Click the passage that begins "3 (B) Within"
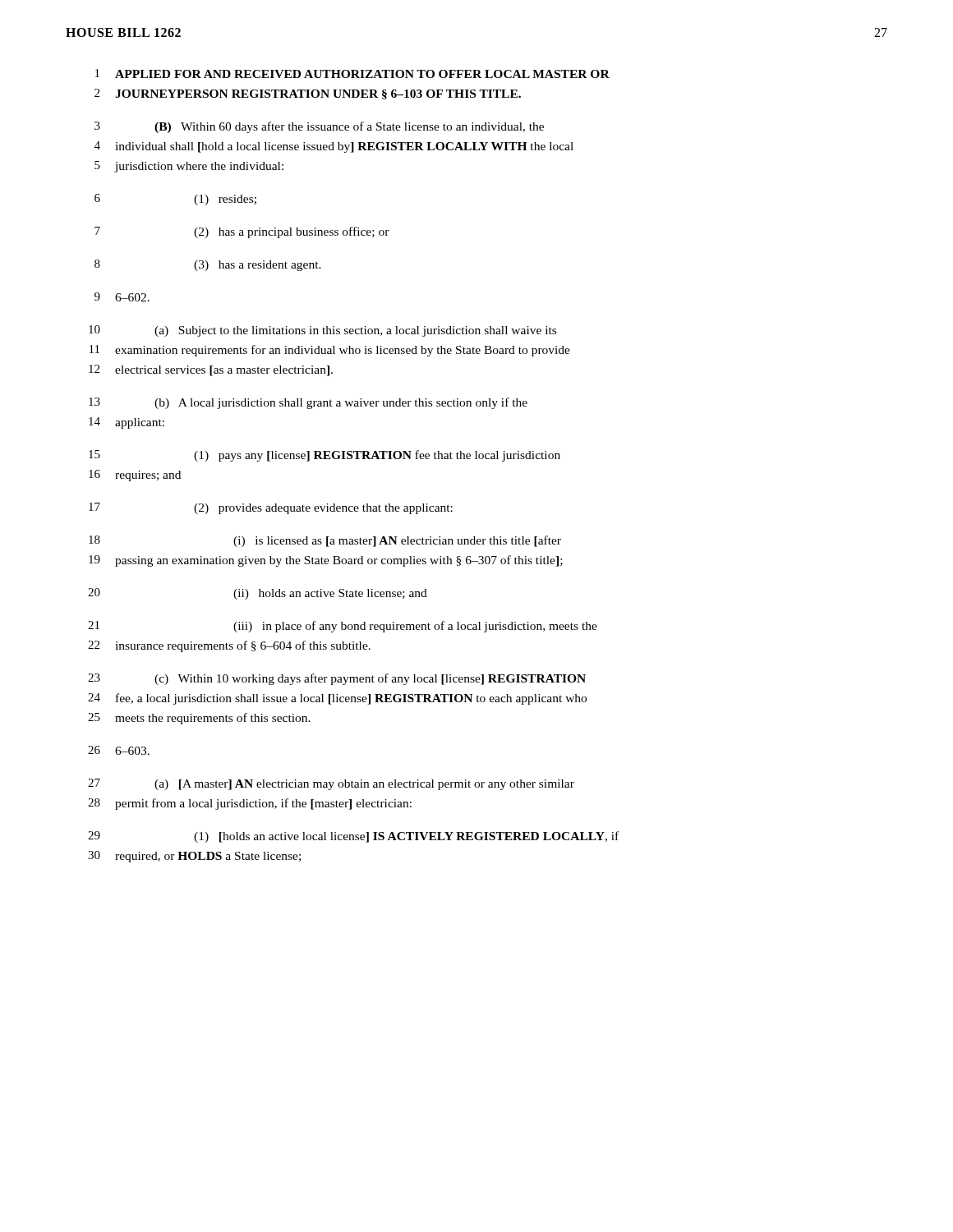Screen dimensions: 1232x953 pos(476,146)
